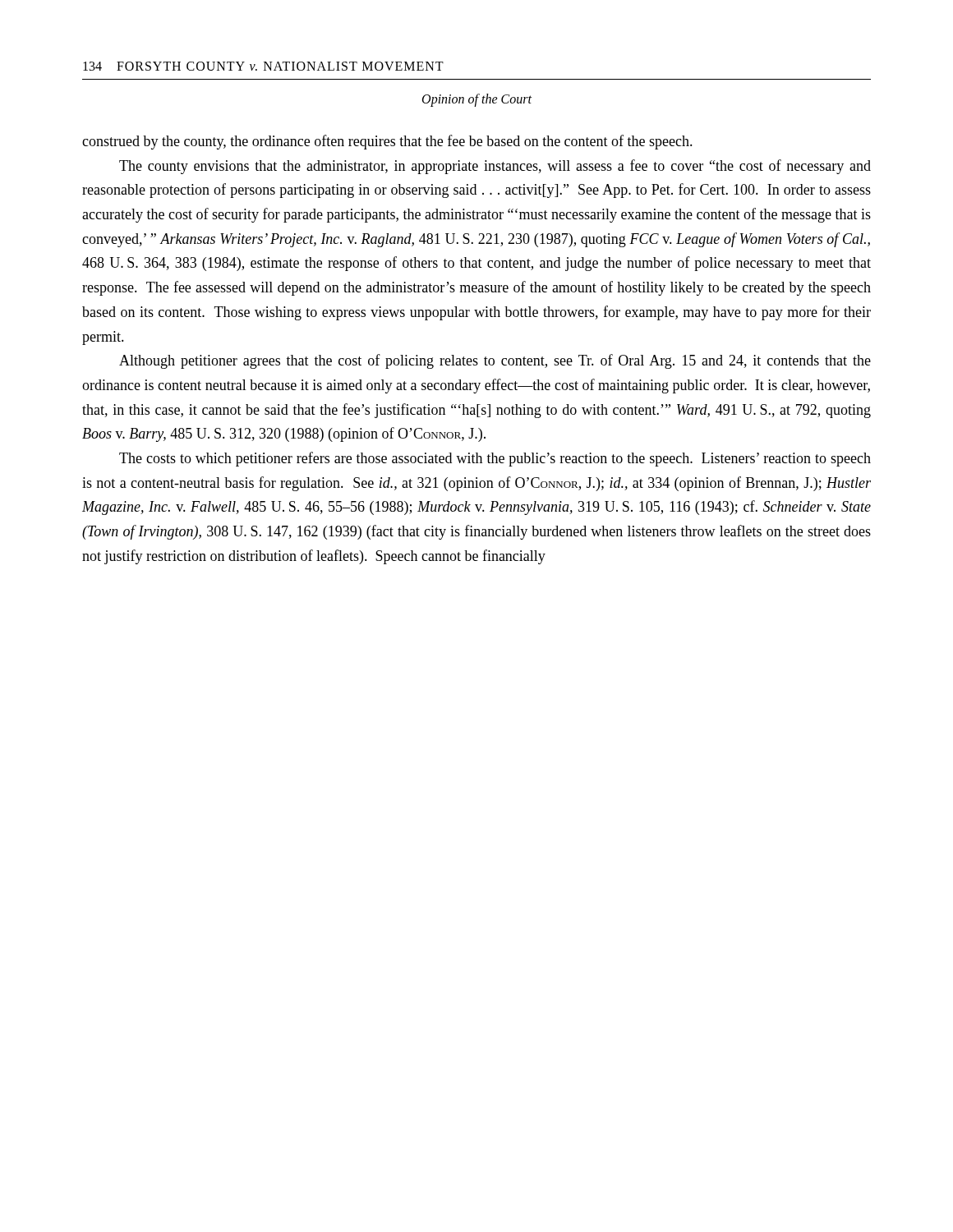Find the text block containing "The costs to which petitioner refers are those"
The height and width of the screenshot is (1232, 953).
click(476, 507)
